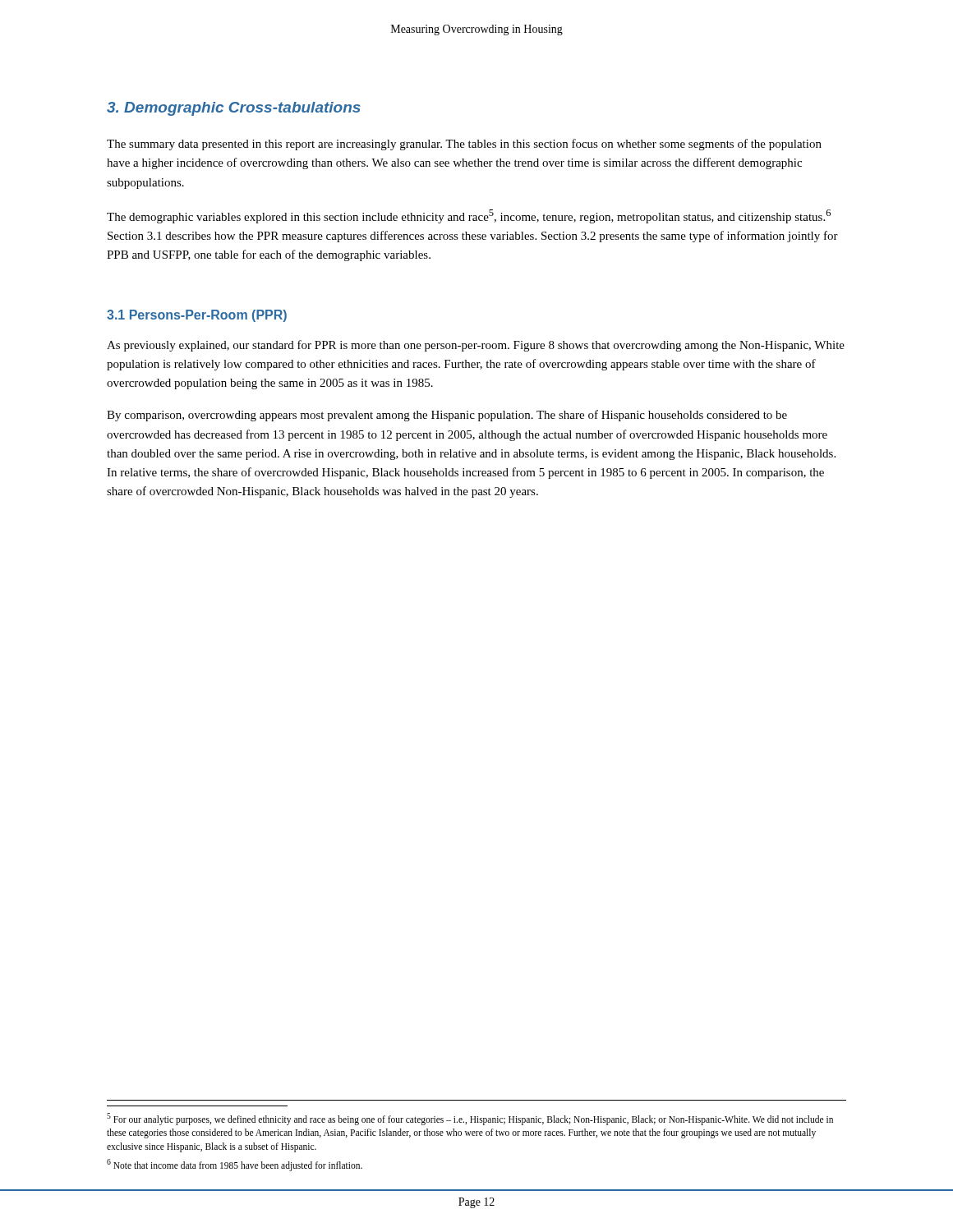The width and height of the screenshot is (953, 1232).
Task: Select the element starting "As previously explained, our standard for PPR"
Action: (476, 364)
